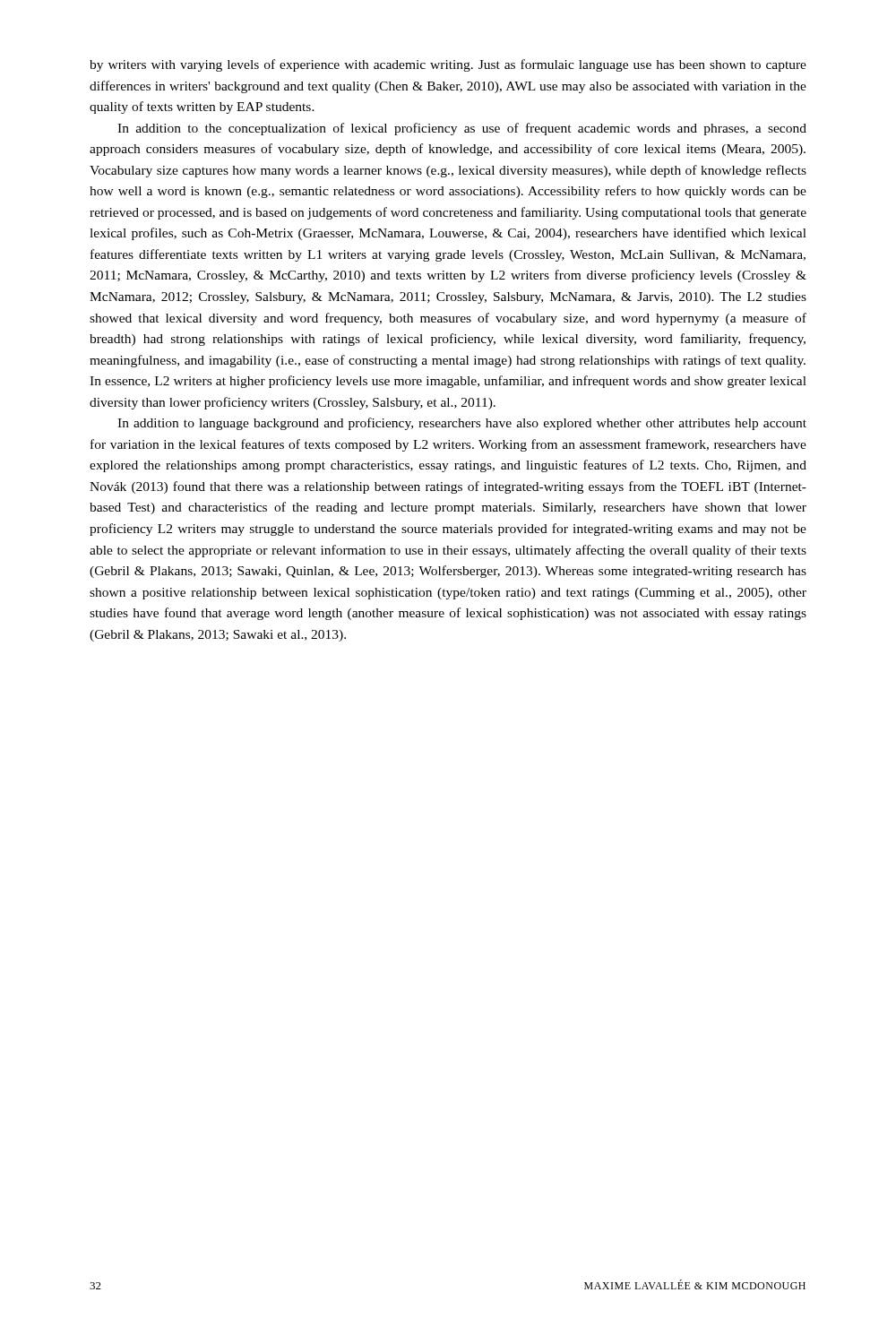Where is the passage that starts "by writers with varying levels of"?

point(448,349)
